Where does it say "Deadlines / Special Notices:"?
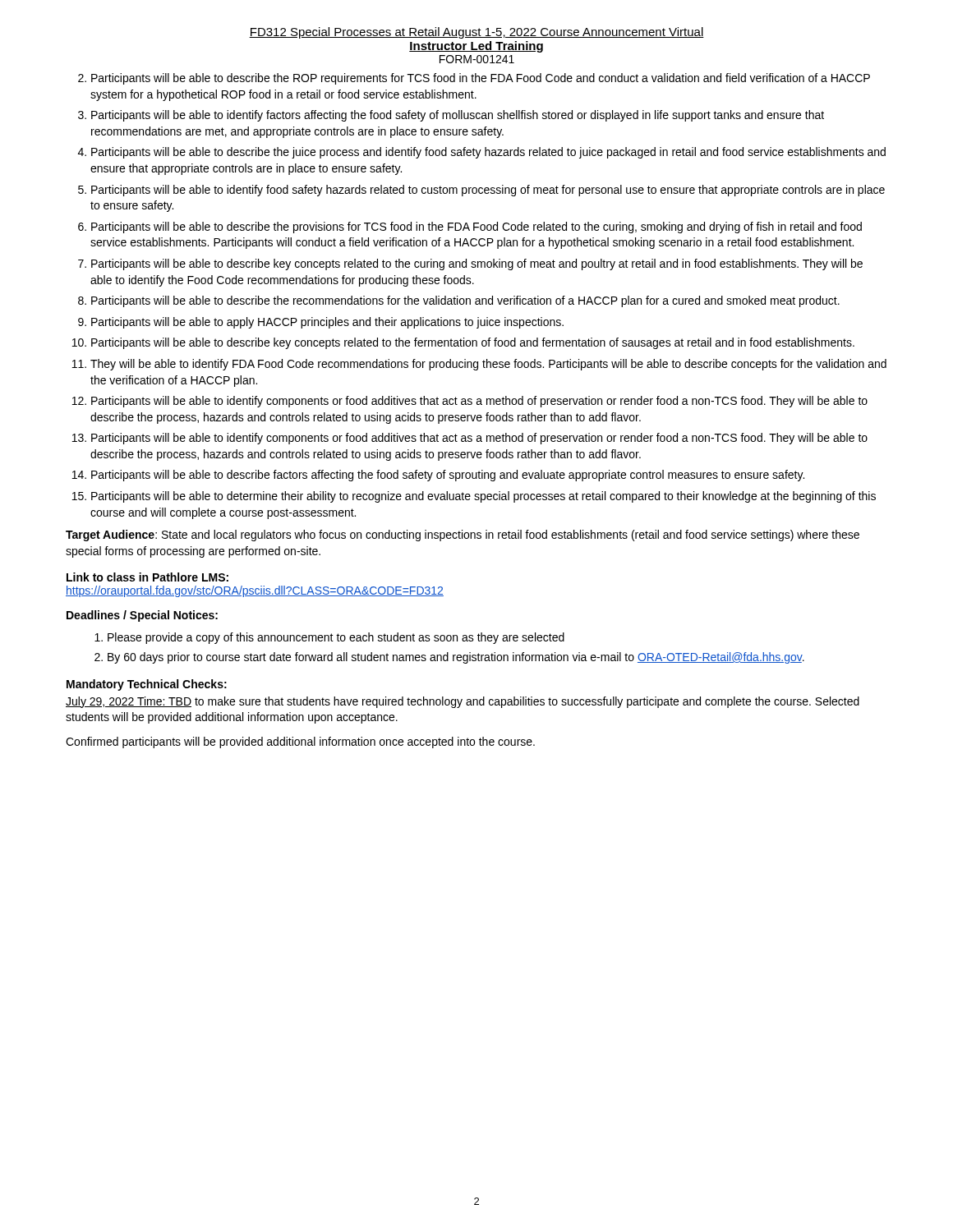 [x=142, y=616]
